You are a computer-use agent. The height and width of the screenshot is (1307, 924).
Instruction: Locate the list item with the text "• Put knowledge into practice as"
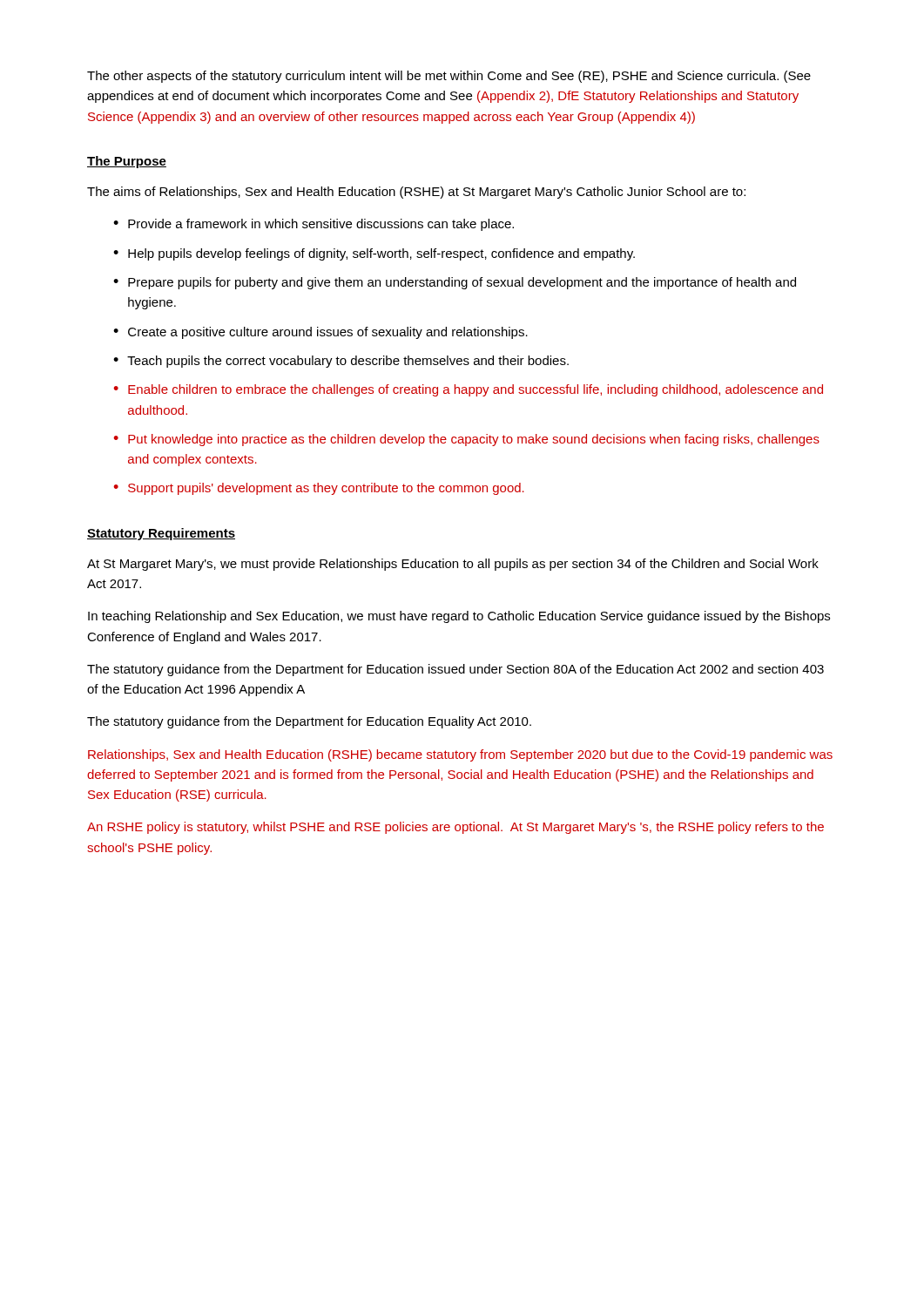point(475,449)
